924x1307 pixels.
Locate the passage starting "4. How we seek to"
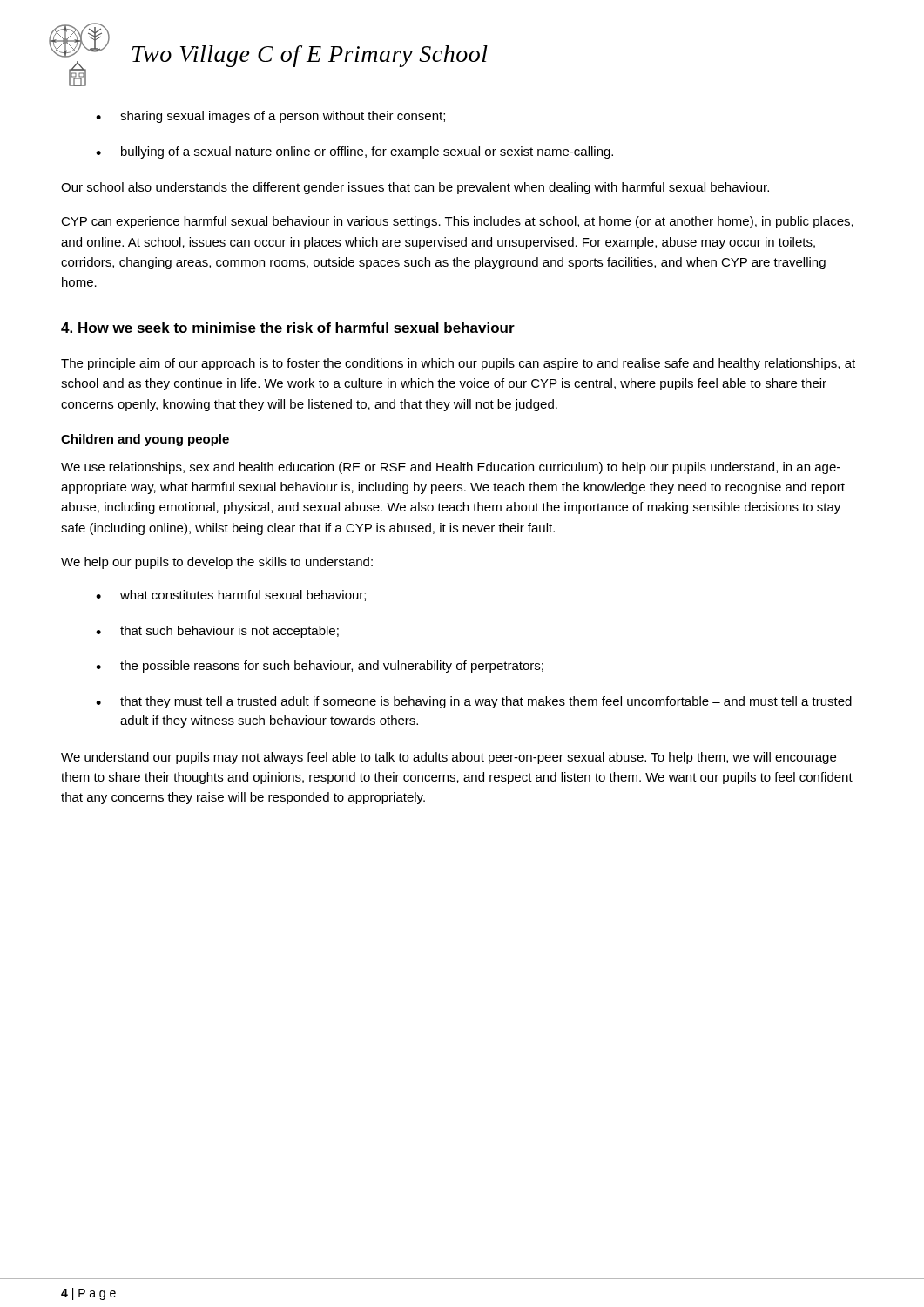[288, 328]
